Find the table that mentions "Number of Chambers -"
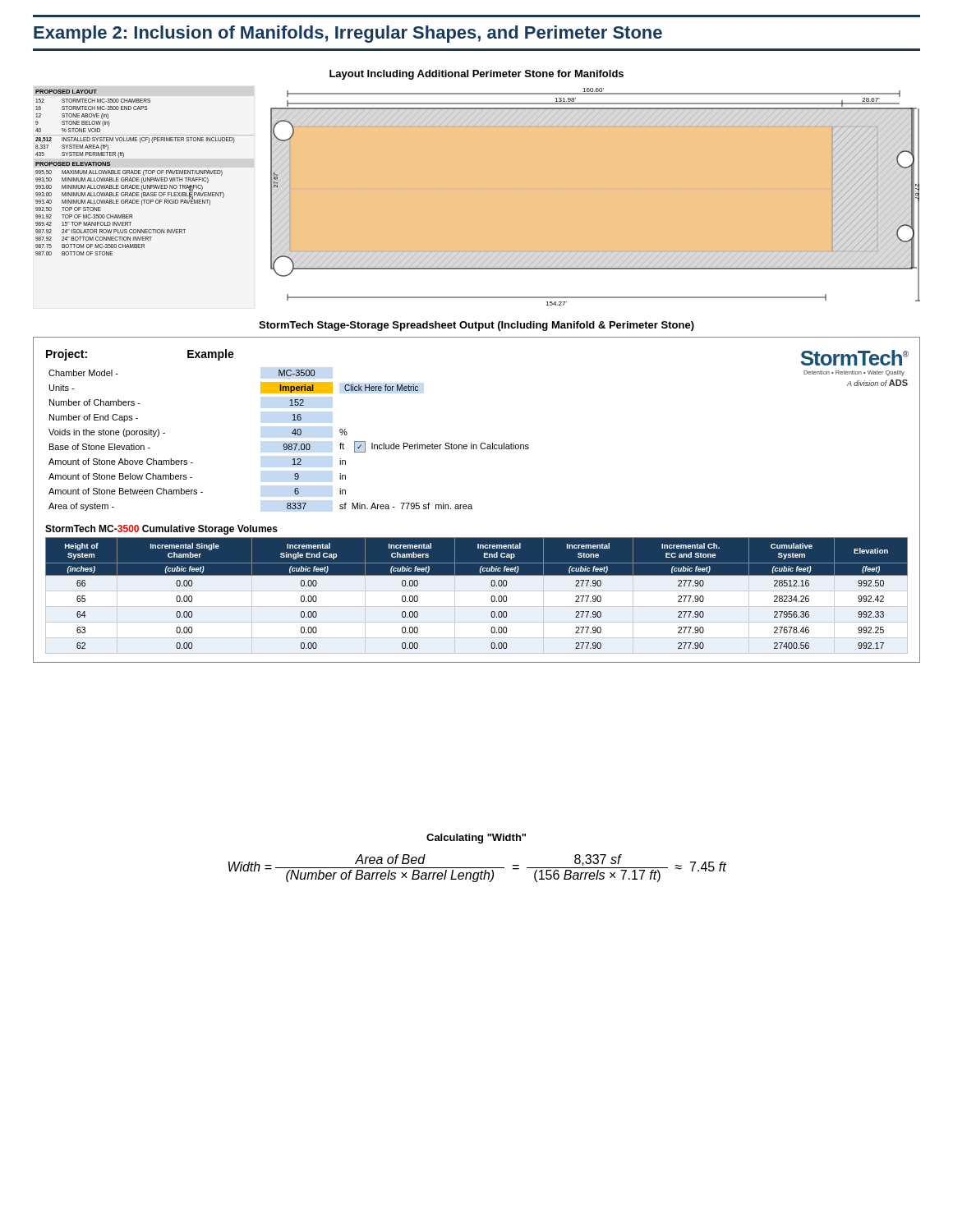953x1232 pixels. (476, 439)
